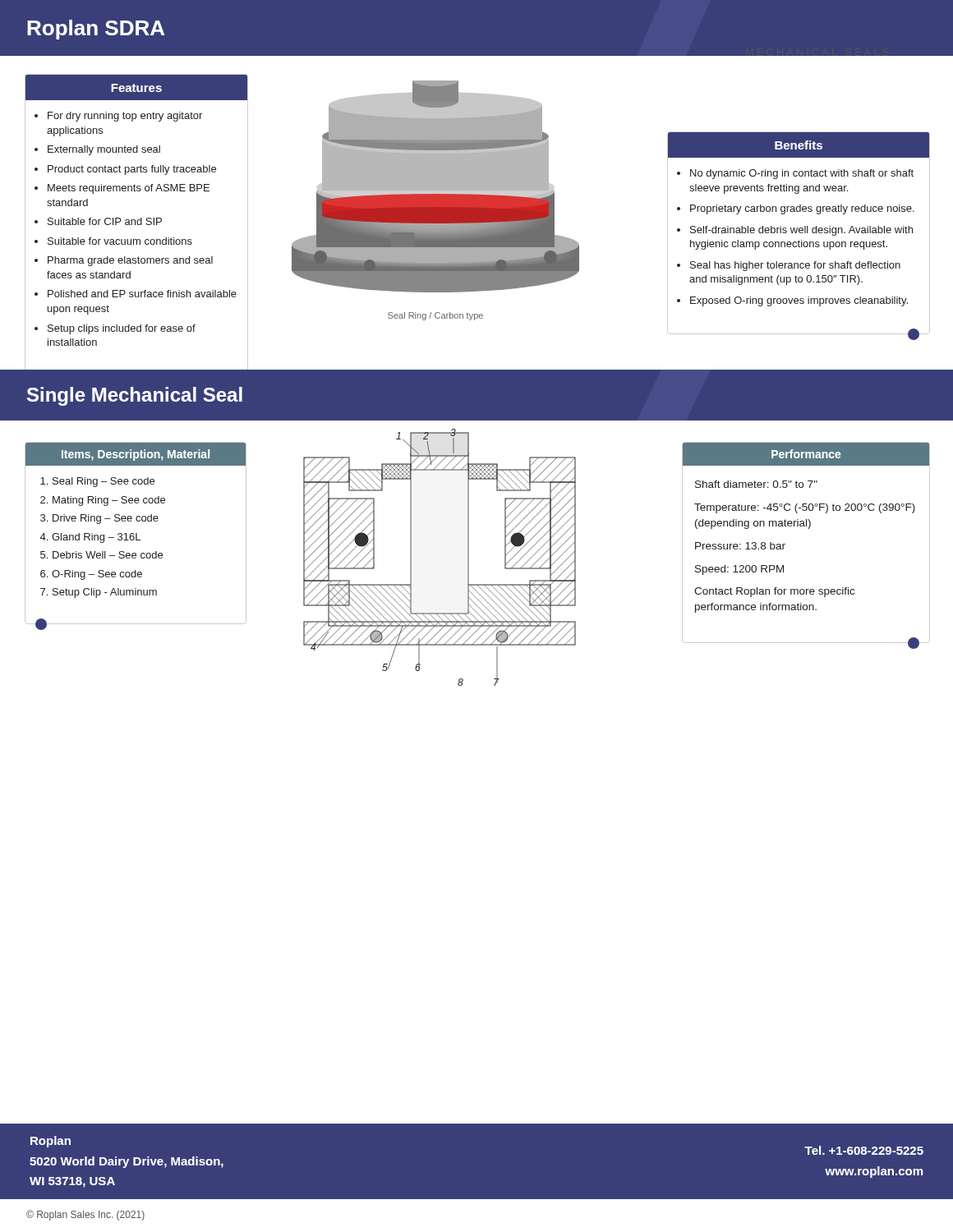Viewport: 953px width, 1232px height.
Task: Navigate to the region starting "Meets requirements of ASME BPE standard"
Action: (x=128, y=195)
